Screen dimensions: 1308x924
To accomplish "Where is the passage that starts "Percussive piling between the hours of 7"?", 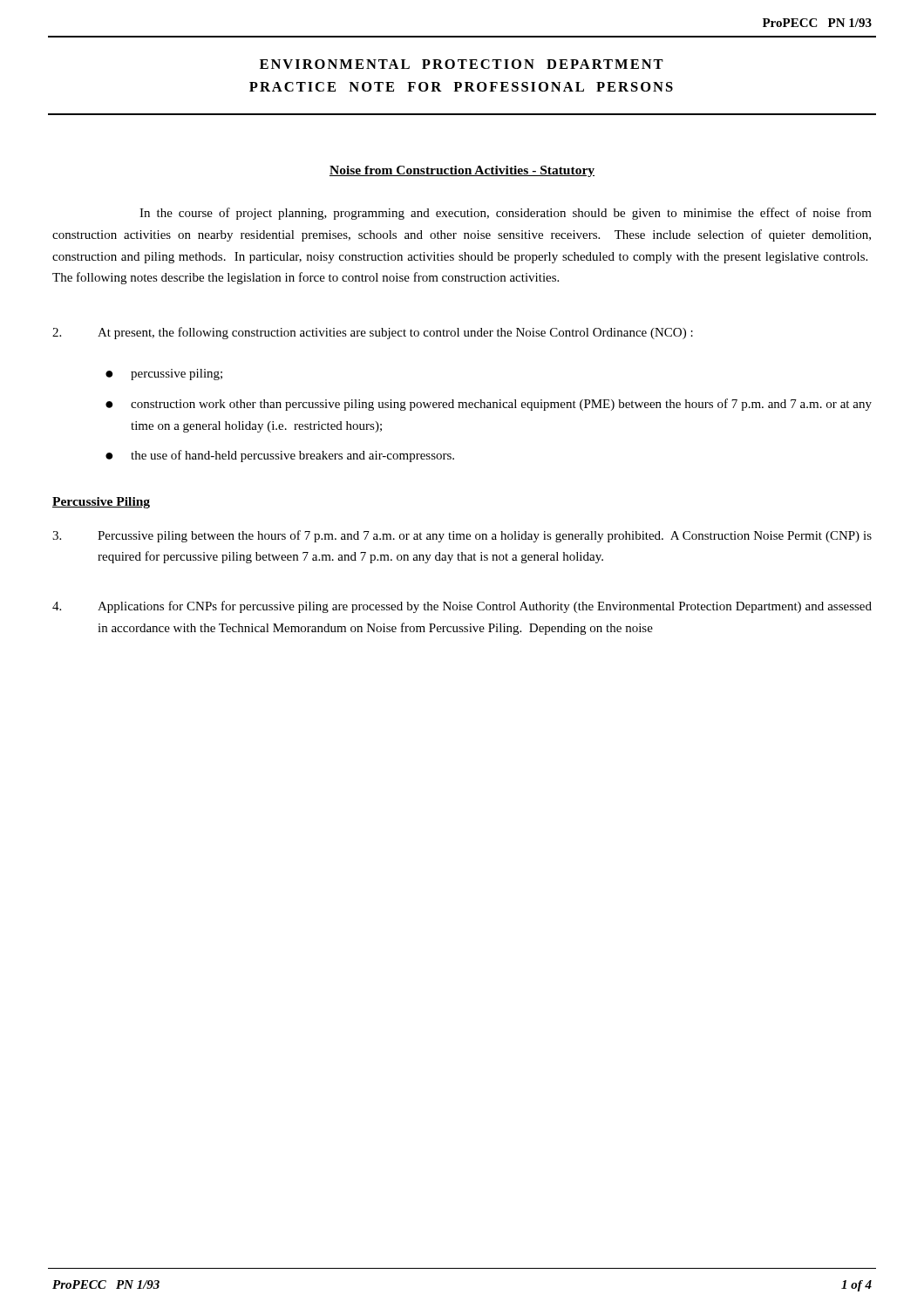I will pyautogui.click(x=462, y=546).
